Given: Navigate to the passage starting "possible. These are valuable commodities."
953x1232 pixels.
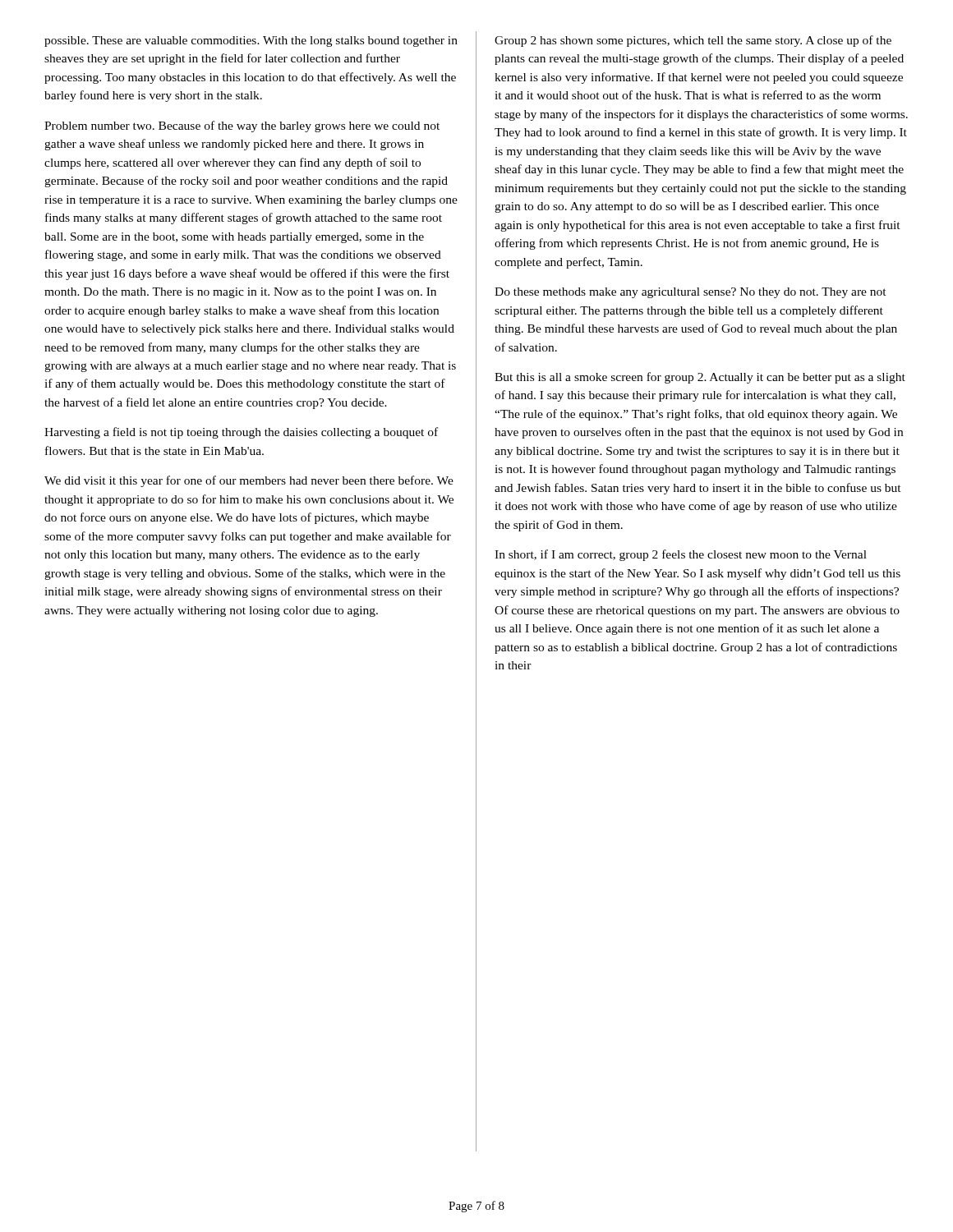Looking at the screenshot, I should tap(251, 68).
